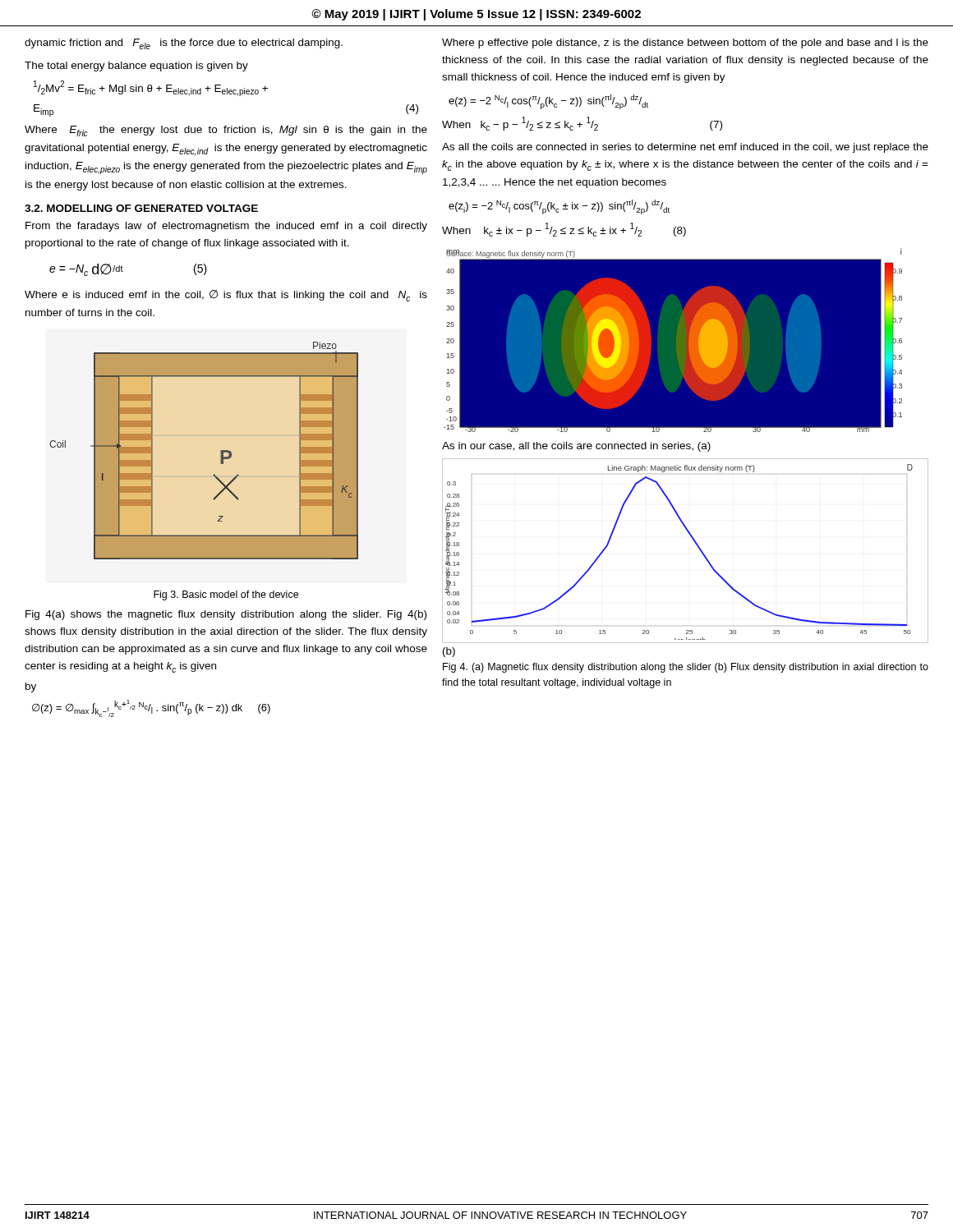953x1232 pixels.
Task: Find the element starting "3.2. MODELLING OF GENERATED VOLTAGE"
Action: tap(141, 208)
